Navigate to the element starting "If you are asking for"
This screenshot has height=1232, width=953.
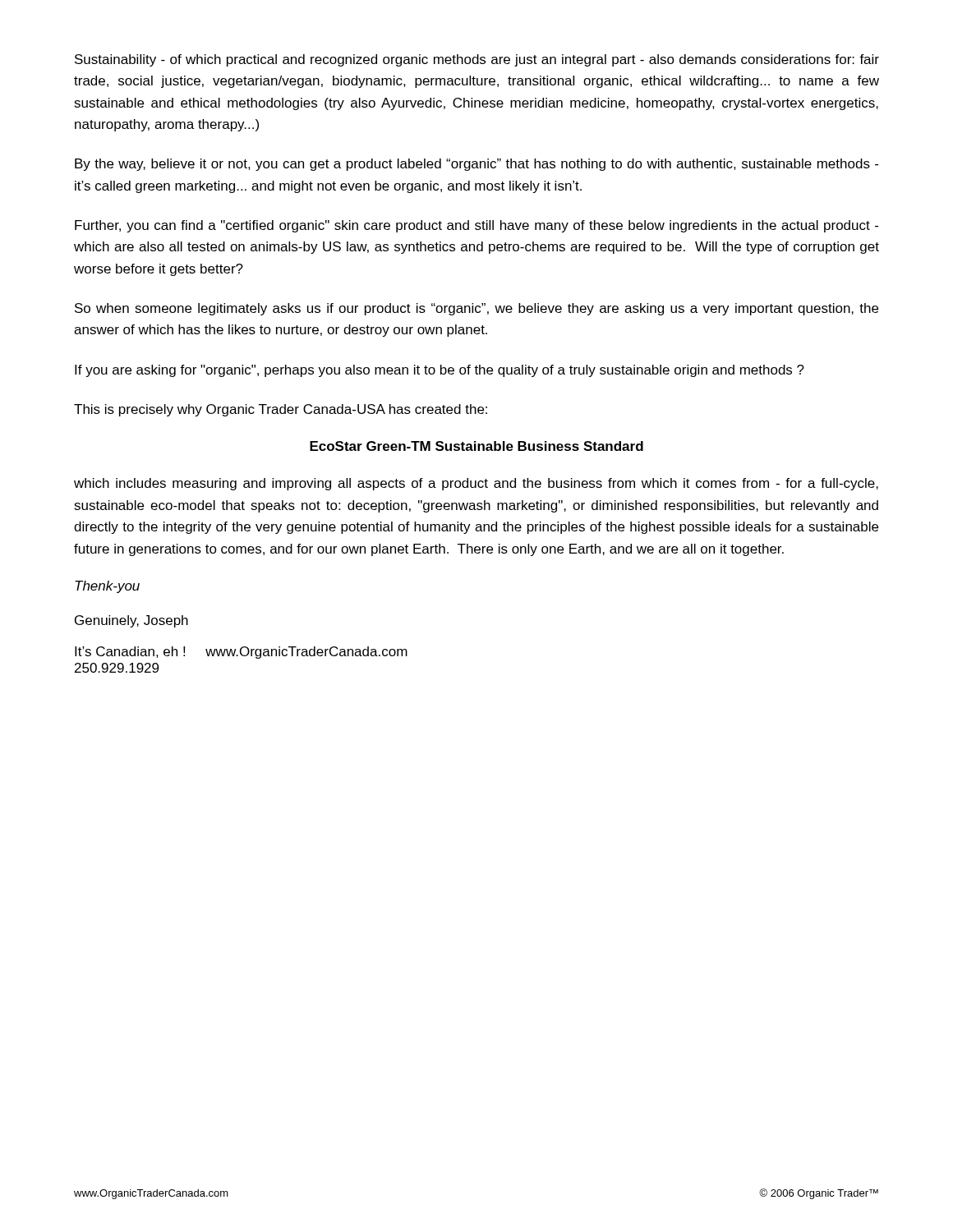tap(439, 370)
